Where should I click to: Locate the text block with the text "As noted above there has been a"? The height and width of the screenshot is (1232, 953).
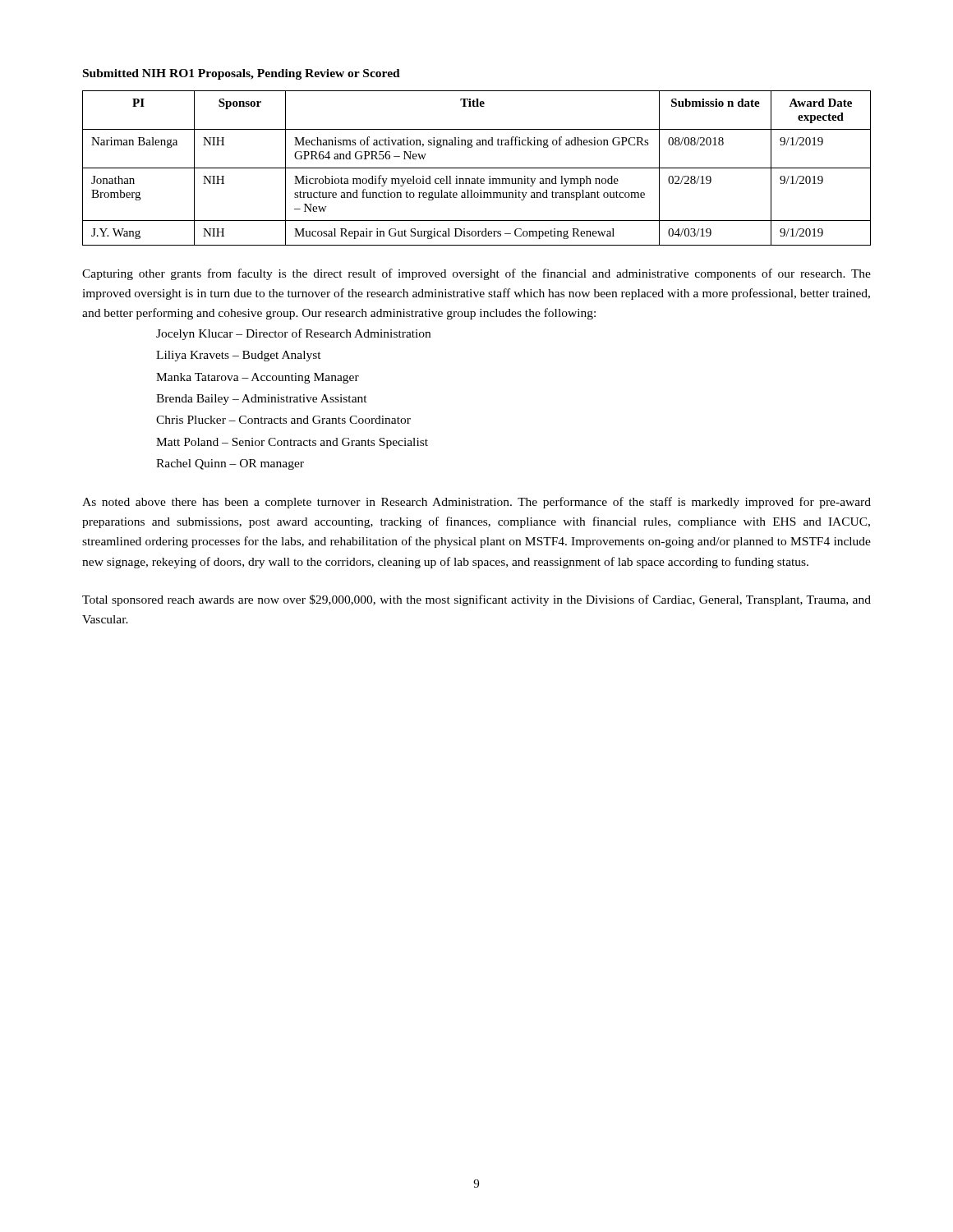pos(476,531)
